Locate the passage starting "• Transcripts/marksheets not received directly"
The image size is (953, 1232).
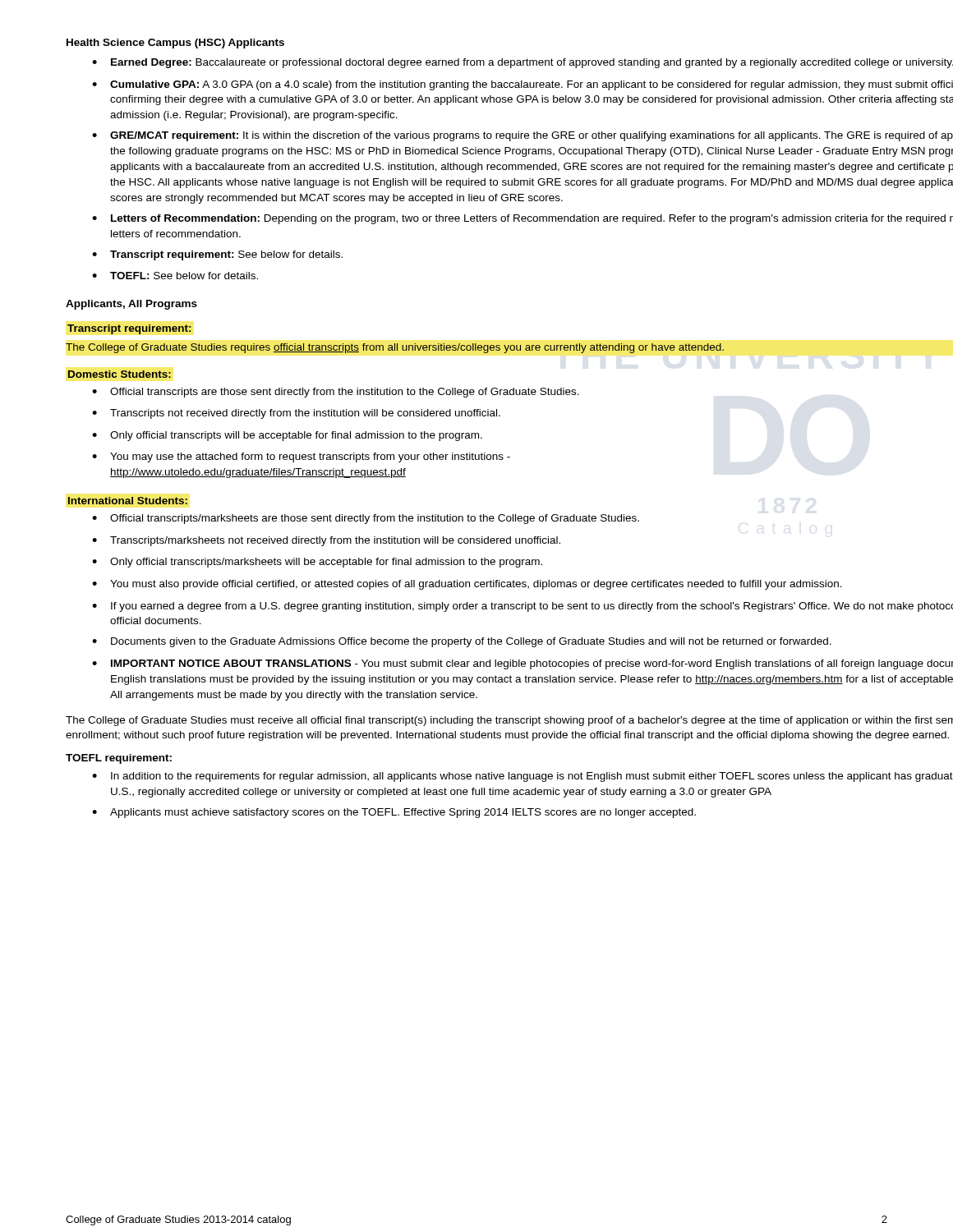pos(523,541)
